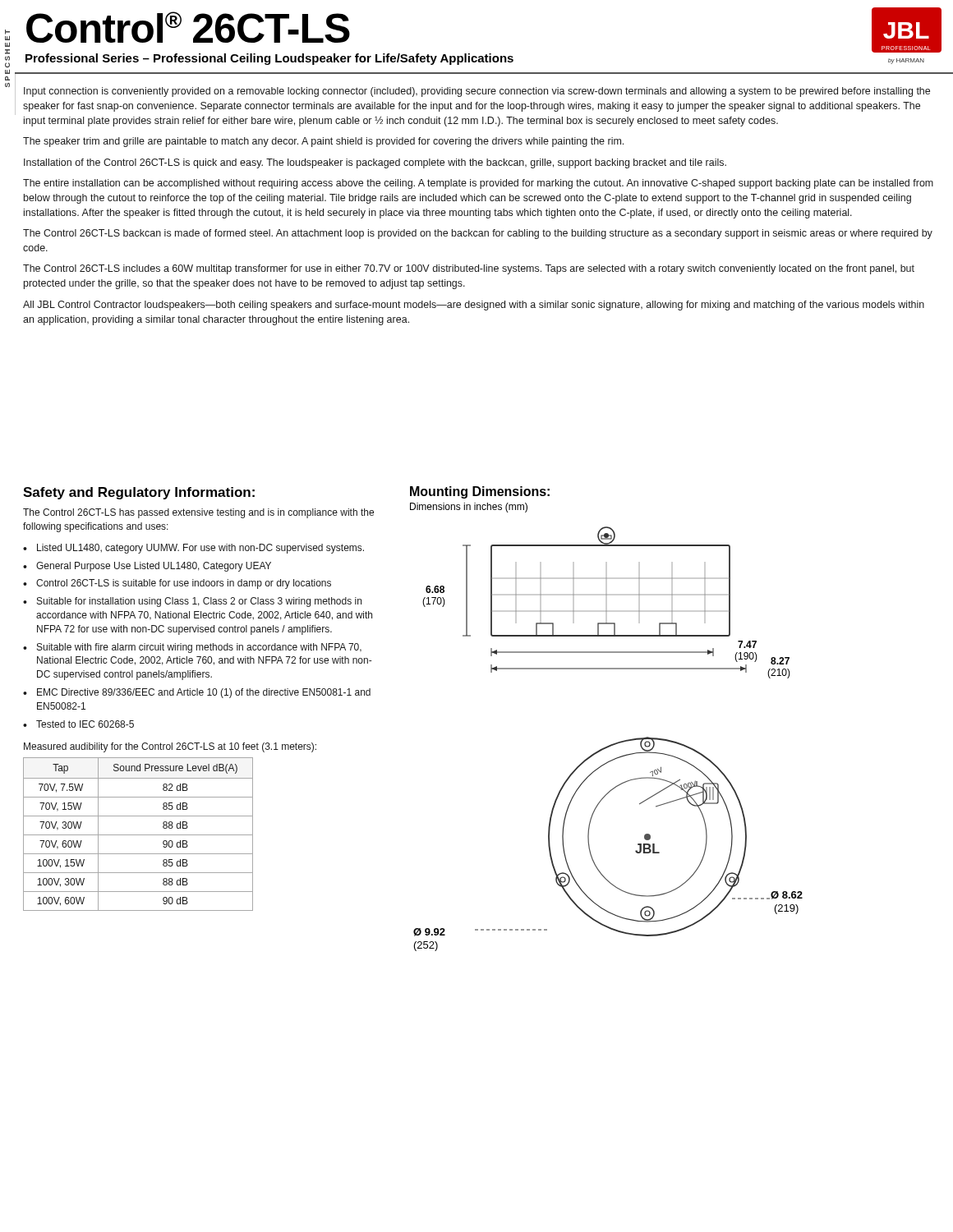This screenshot has height=1232, width=953.
Task: Select the list item that says "General Purpose Use"
Action: [154, 566]
